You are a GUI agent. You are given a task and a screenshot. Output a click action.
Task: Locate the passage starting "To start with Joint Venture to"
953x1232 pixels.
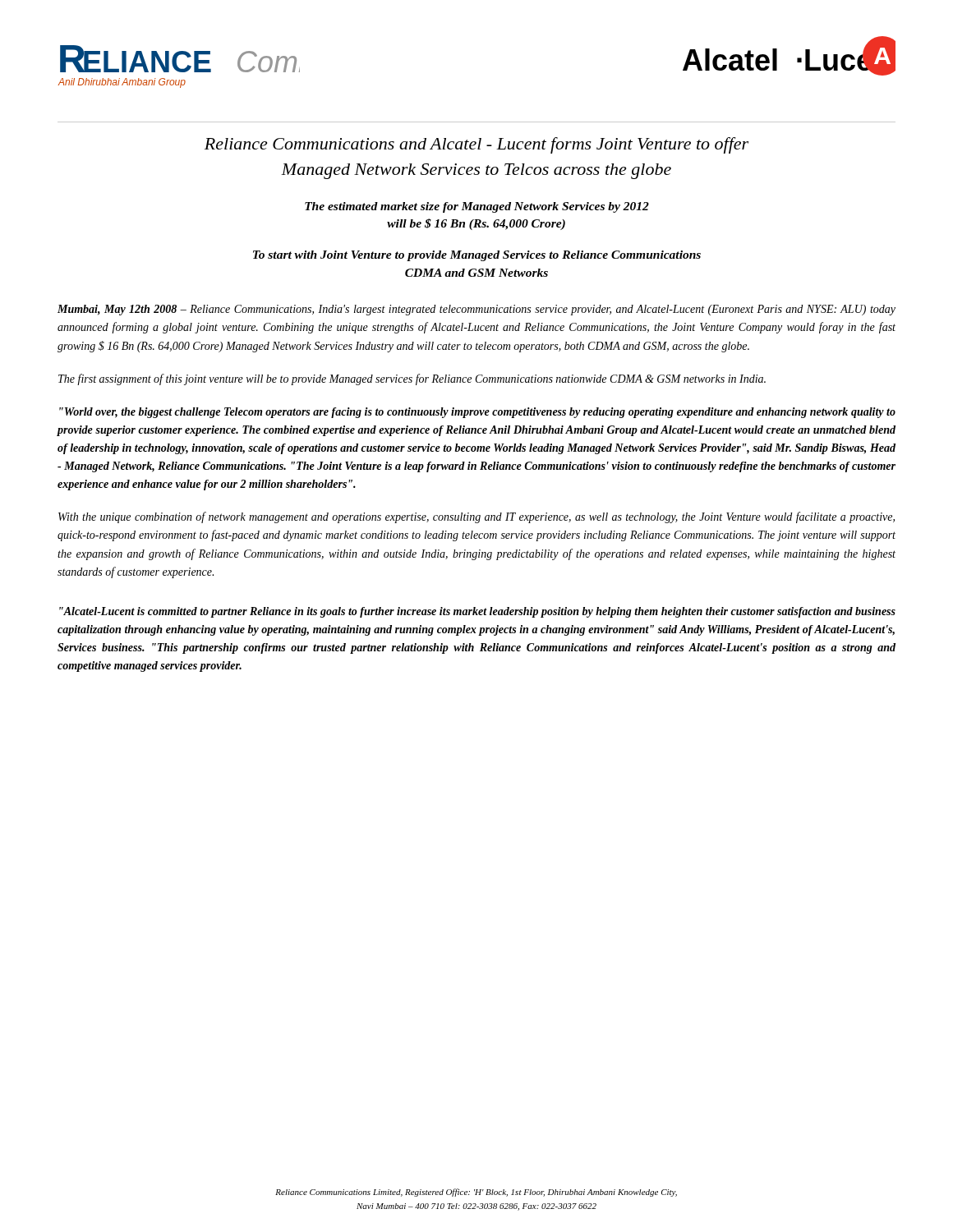(476, 263)
